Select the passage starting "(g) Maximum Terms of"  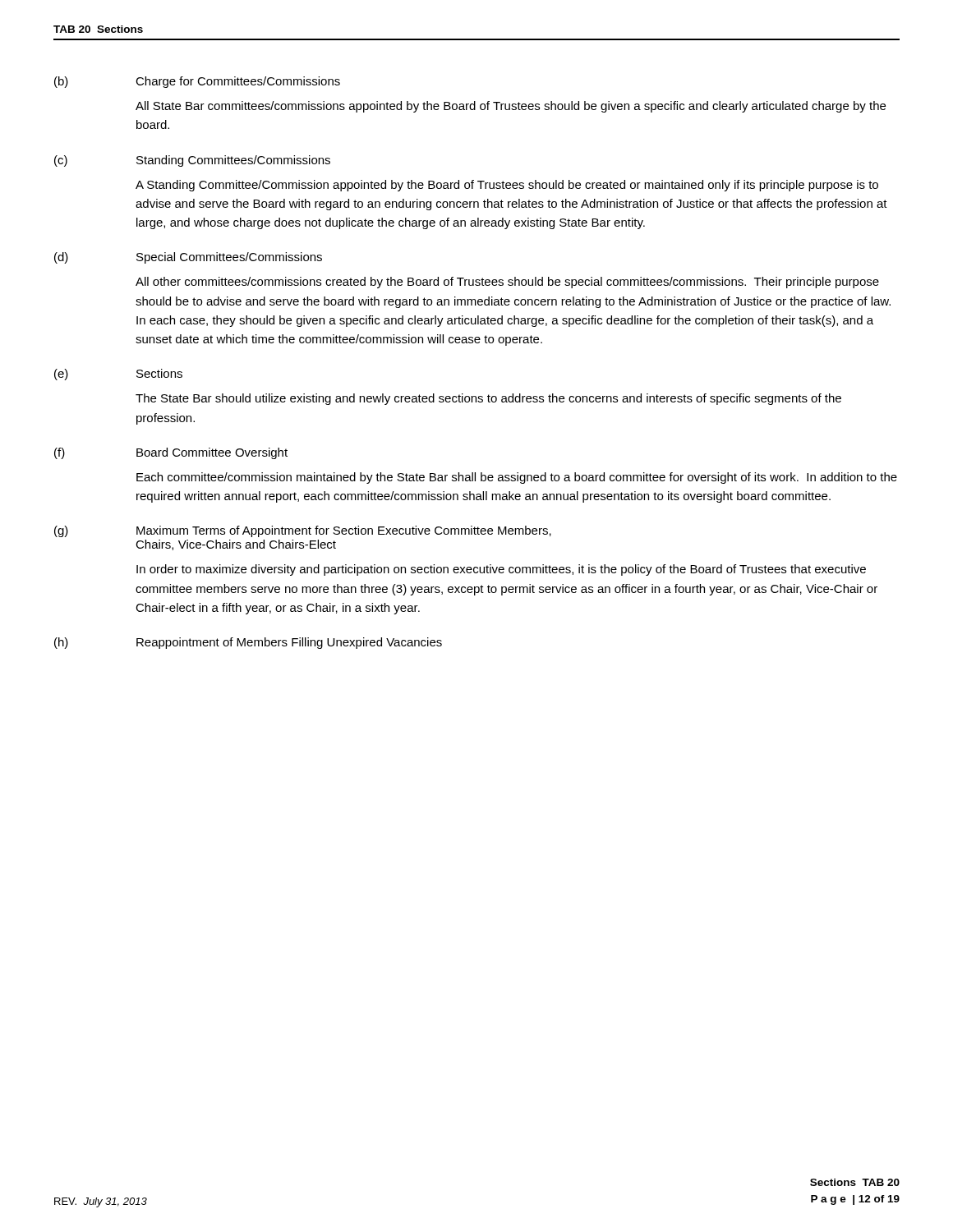(x=476, y=537)
